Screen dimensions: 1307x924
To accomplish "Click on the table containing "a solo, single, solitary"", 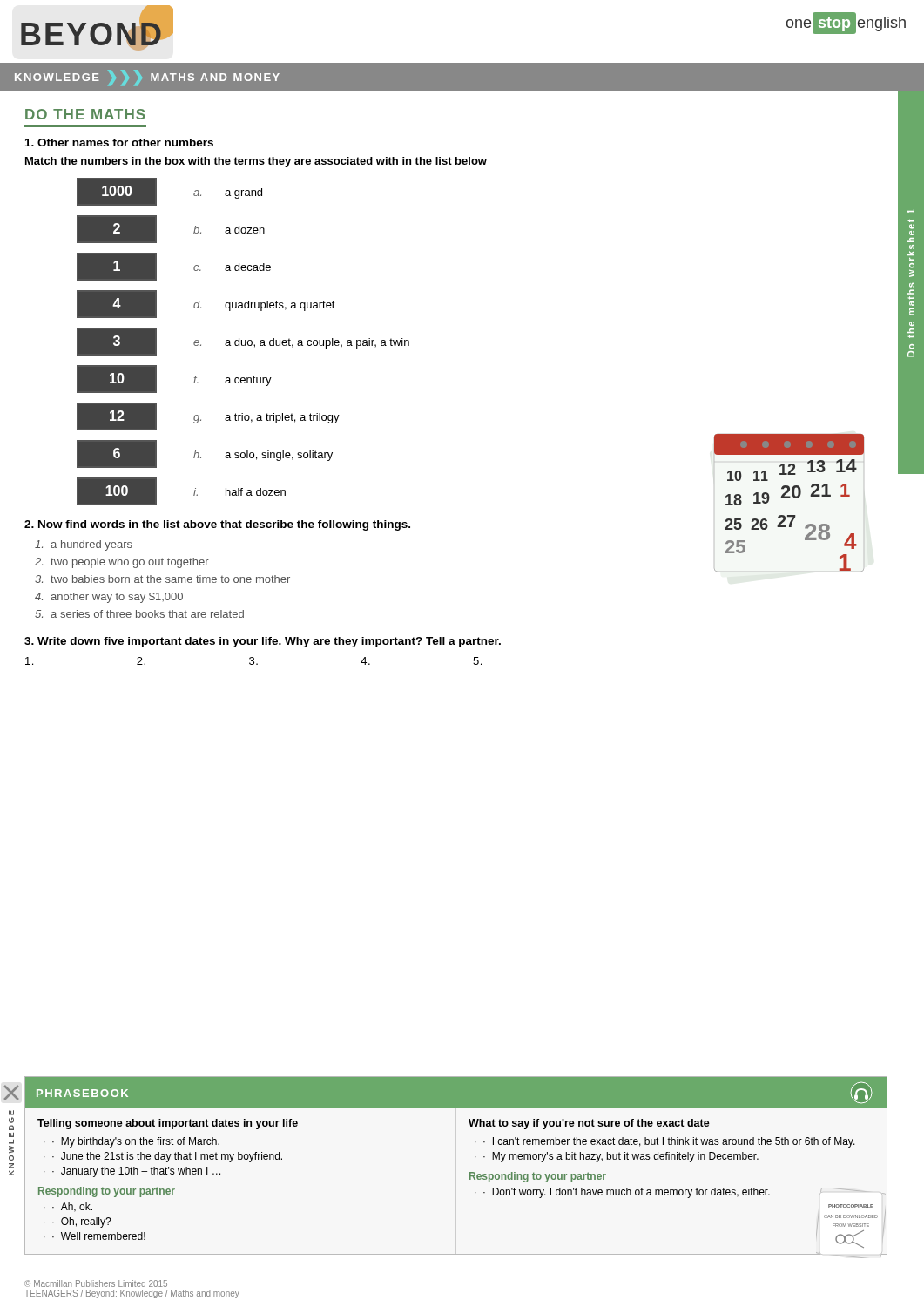I will tap(469, 342).
